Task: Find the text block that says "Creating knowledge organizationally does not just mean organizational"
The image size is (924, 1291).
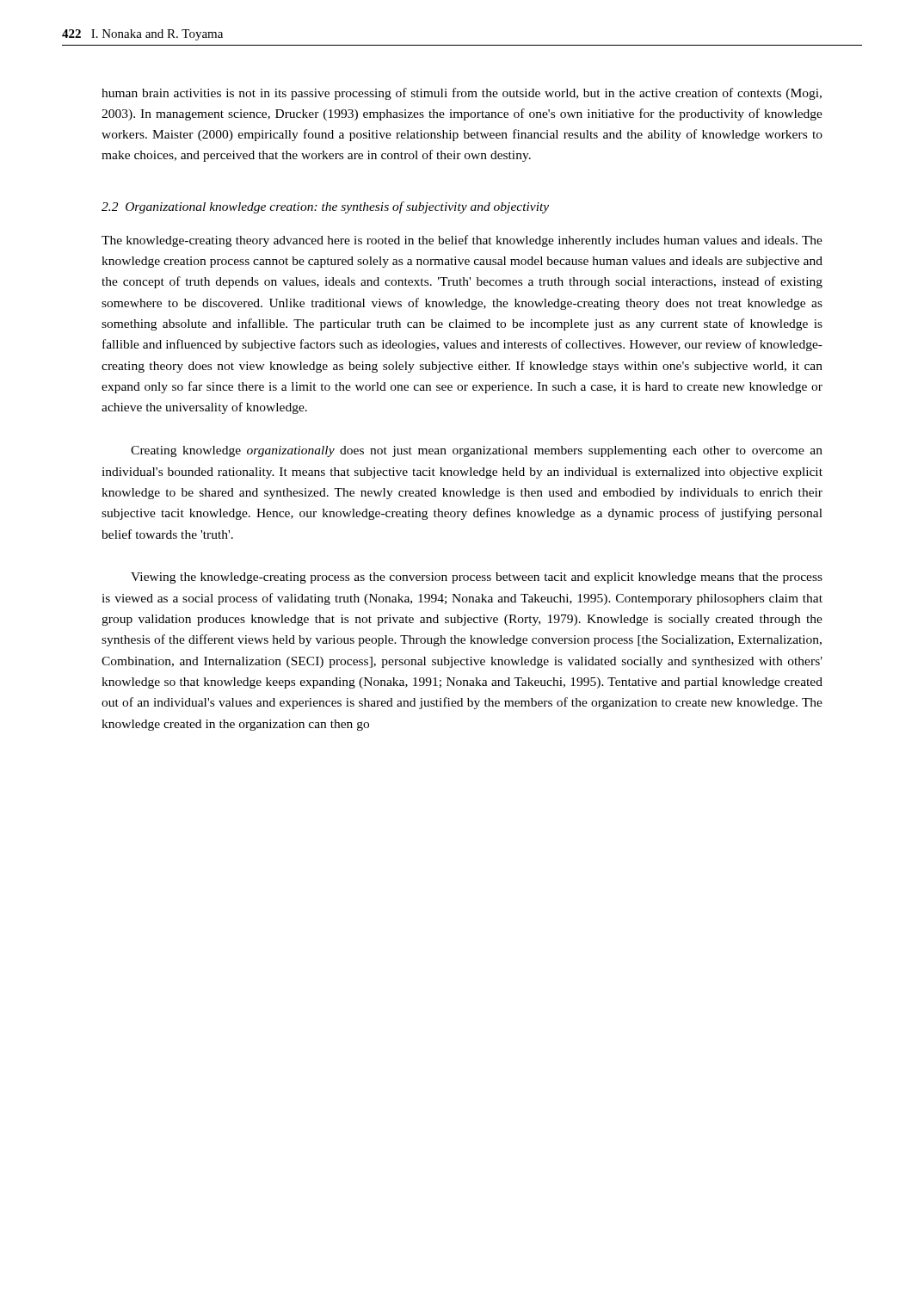Action: [462, 492]
